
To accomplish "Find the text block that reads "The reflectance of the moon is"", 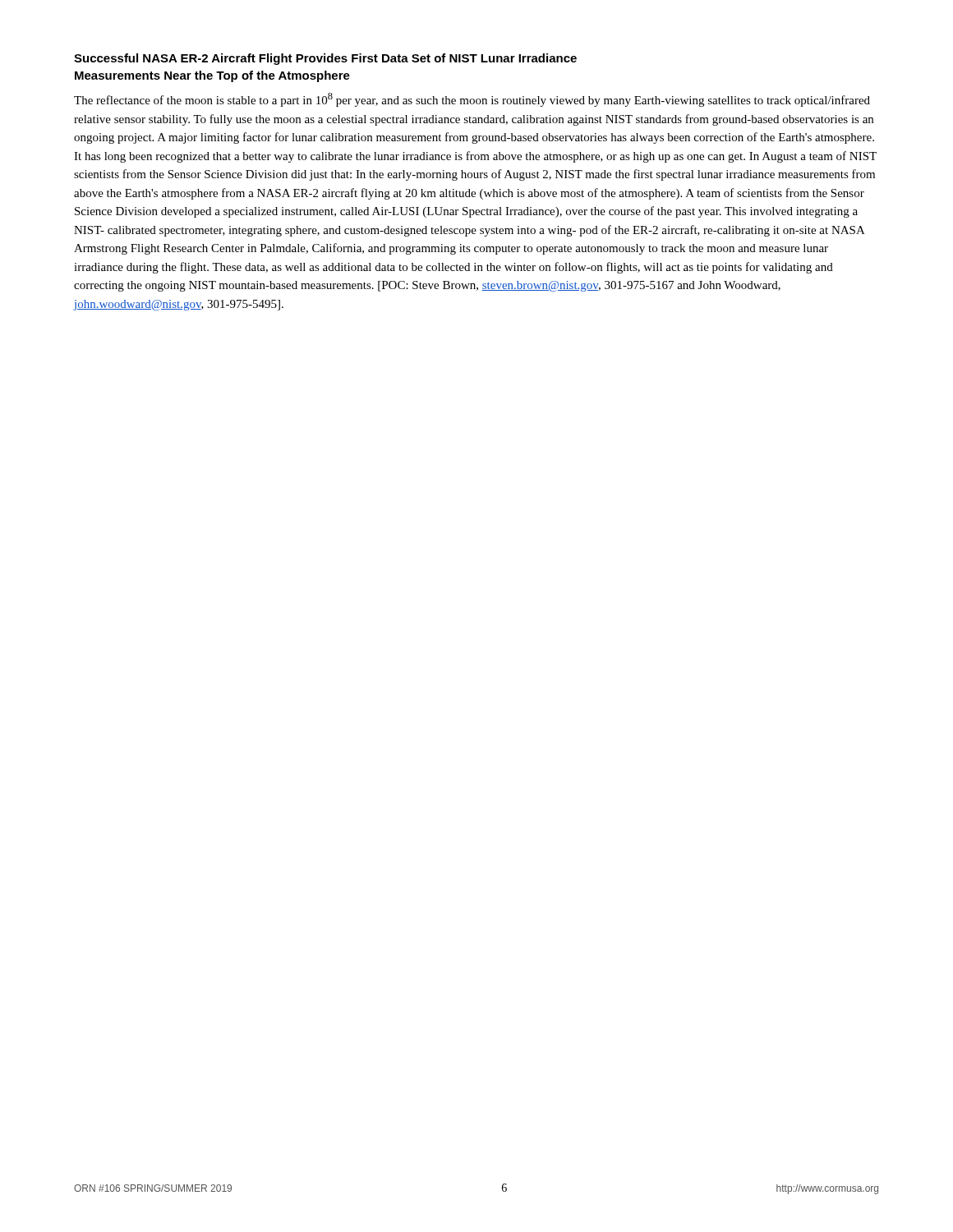I will coord(475,200).
